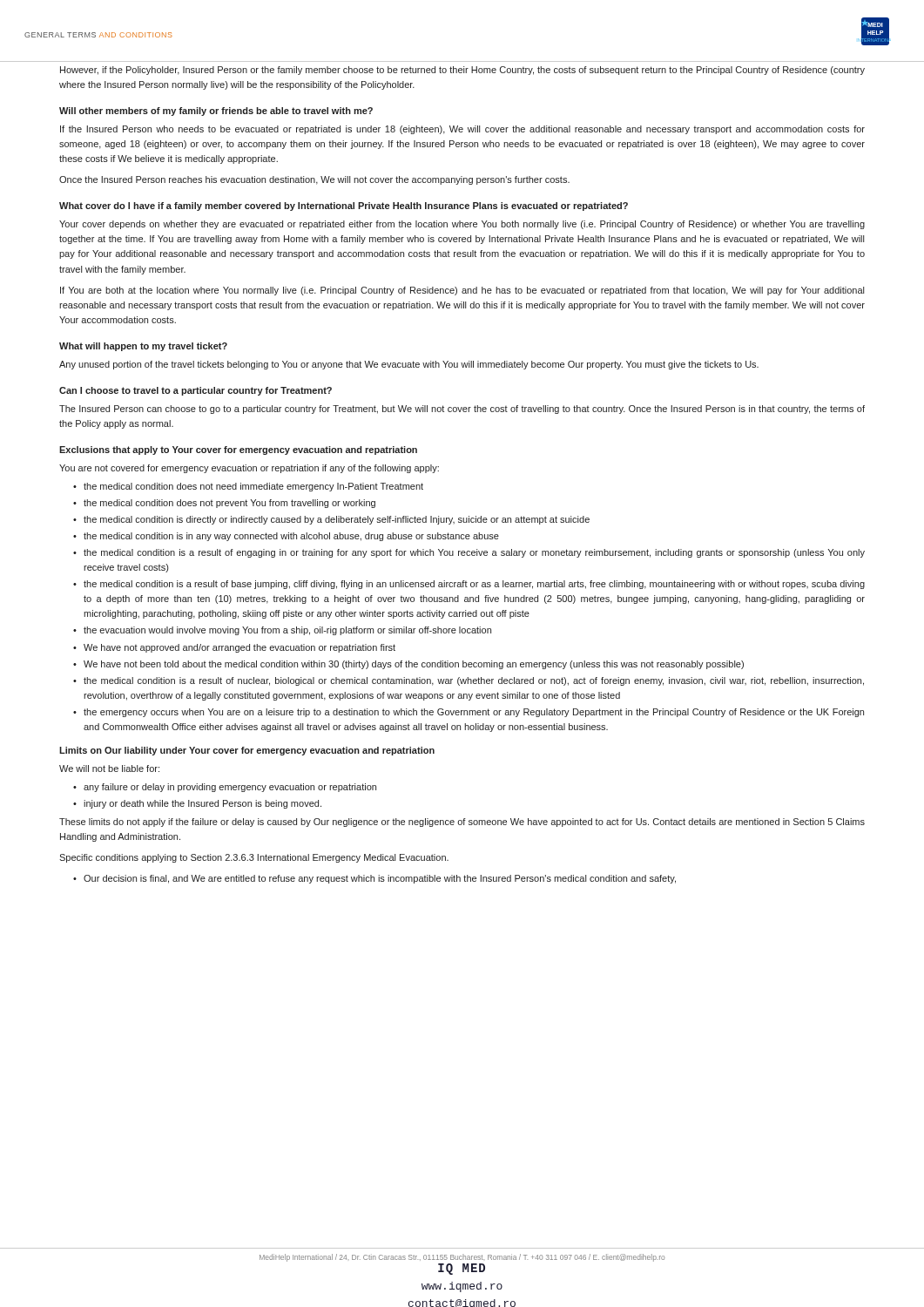Point to the text block starting "What will happen to"
The height and width of the screenshot is (1307, 924).
[143, 346]
